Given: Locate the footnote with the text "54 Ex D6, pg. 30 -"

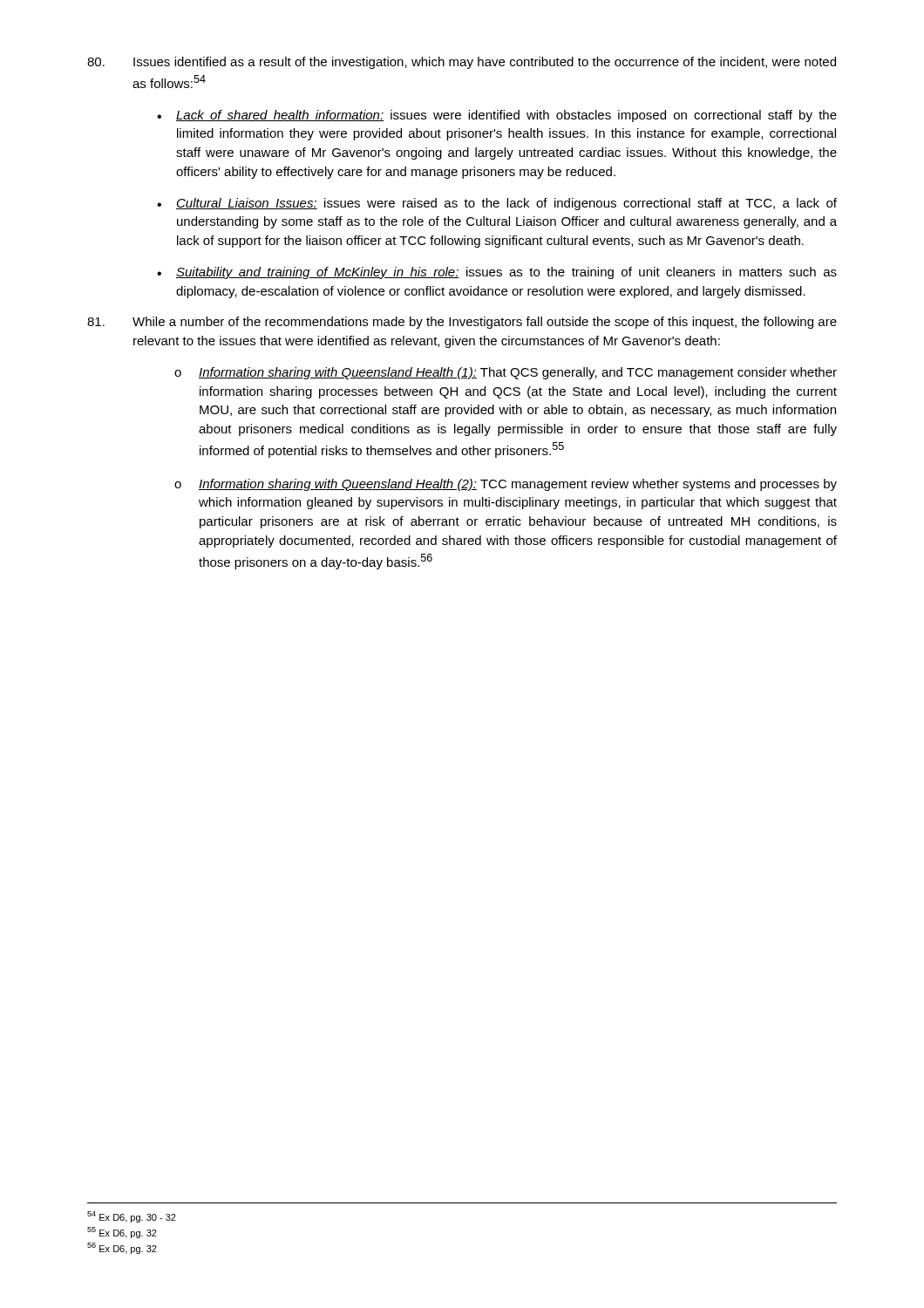Looking at the screenshot, I should click(x=132, y=1215).
